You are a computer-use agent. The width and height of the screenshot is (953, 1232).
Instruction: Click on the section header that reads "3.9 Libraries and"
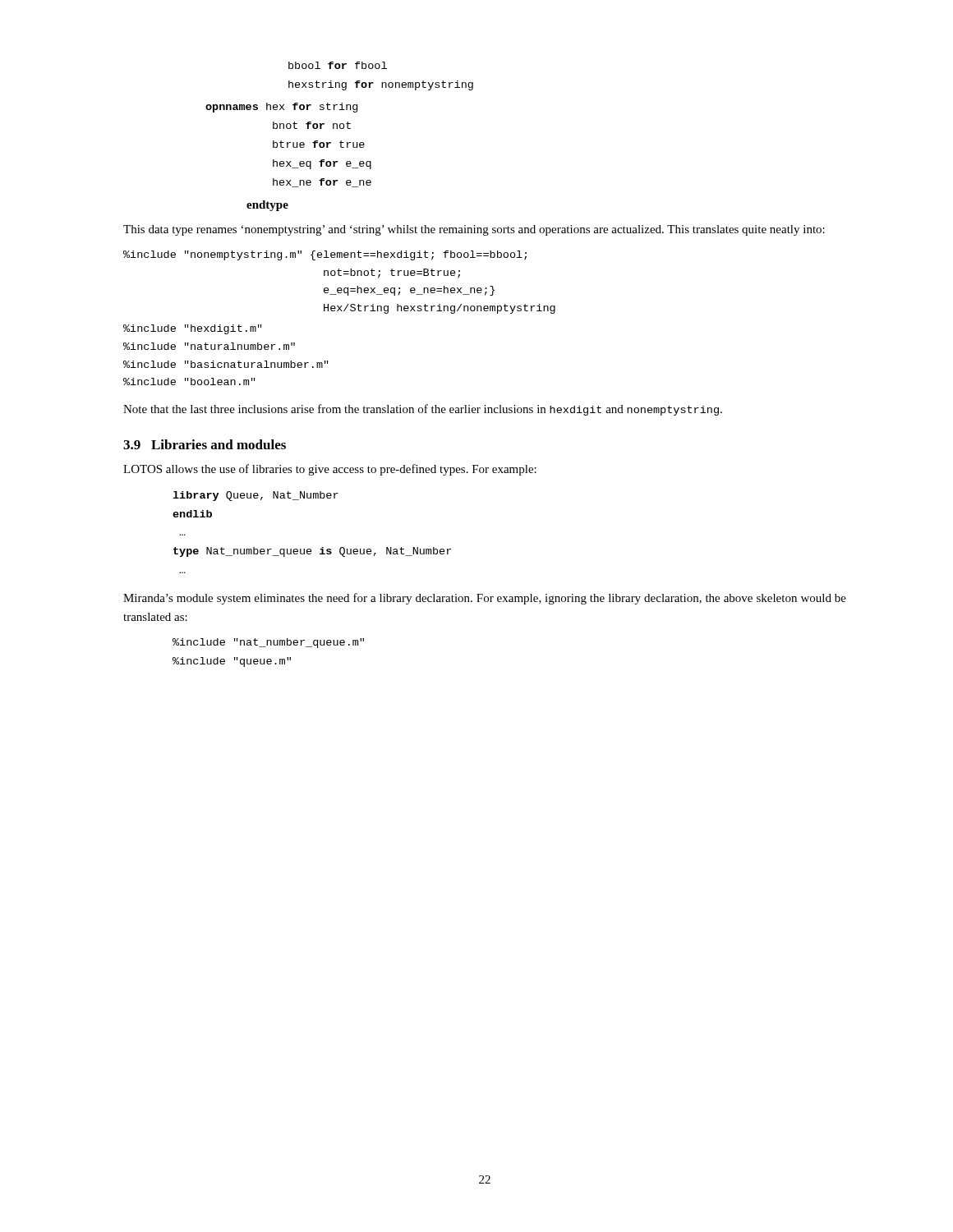tap(205, 445)
